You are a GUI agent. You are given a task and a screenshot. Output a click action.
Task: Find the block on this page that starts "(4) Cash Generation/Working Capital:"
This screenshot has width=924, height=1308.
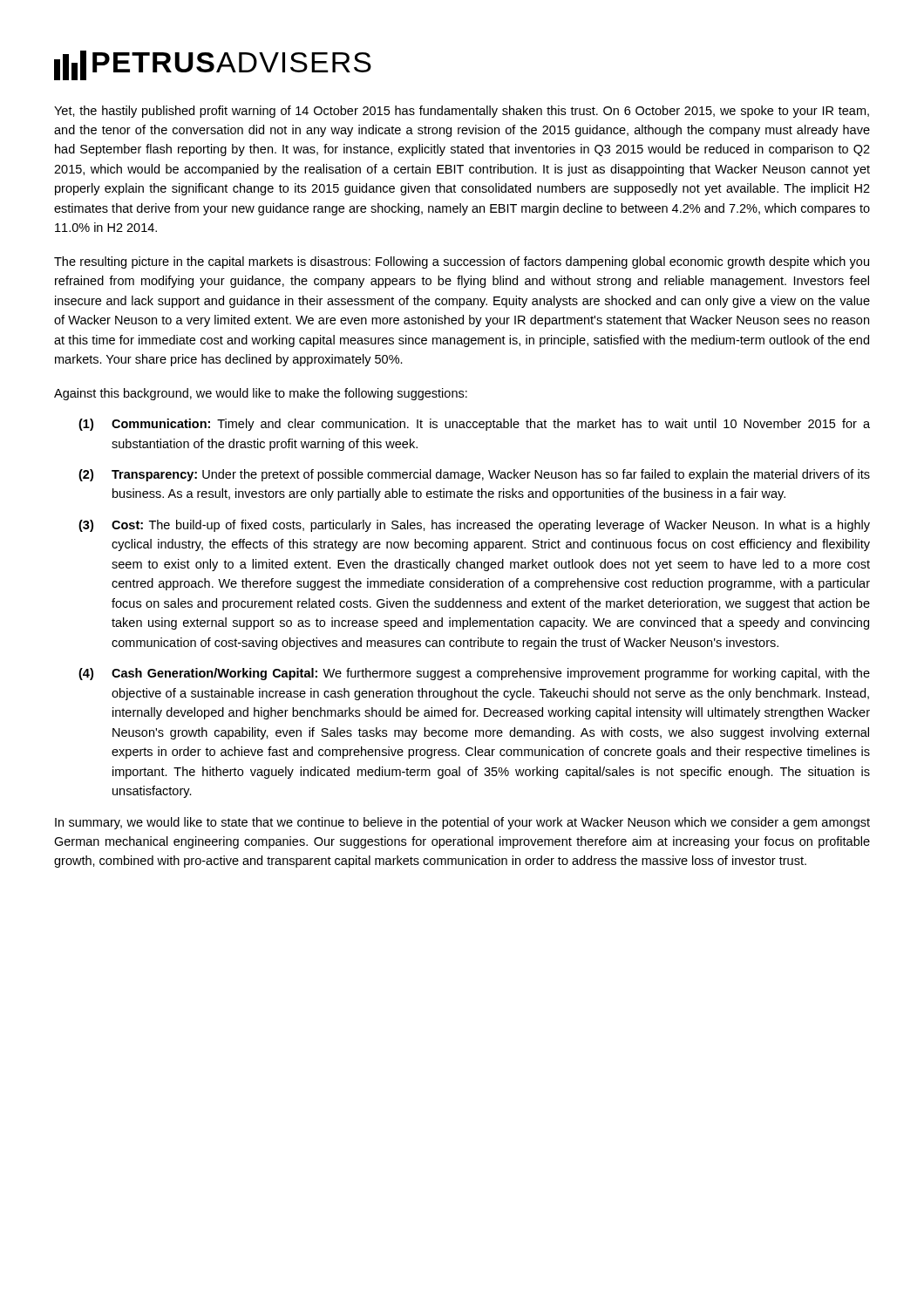(462, 732)
